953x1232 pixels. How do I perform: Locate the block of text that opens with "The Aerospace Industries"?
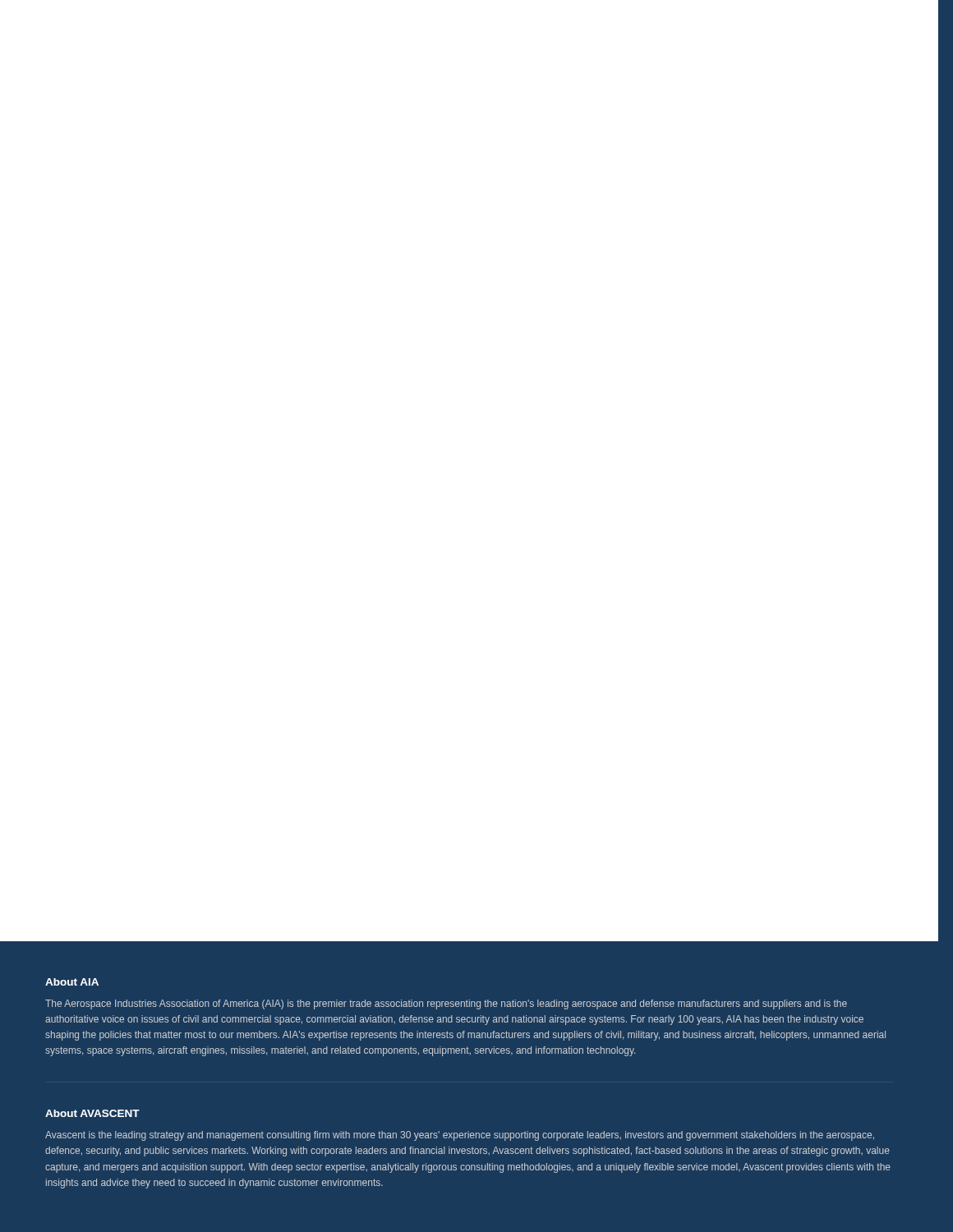coord(469,1027)
